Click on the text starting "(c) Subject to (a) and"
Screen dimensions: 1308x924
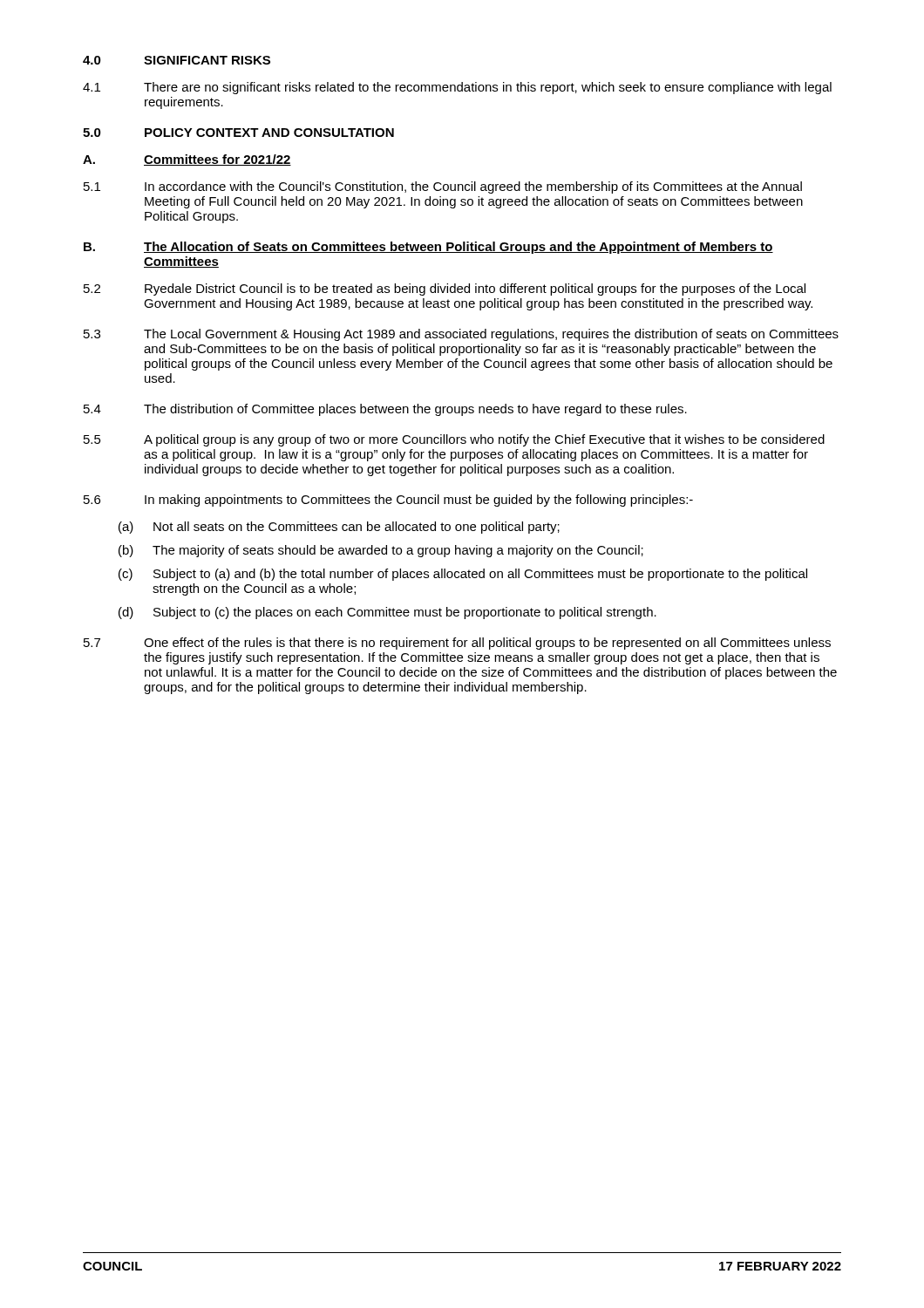[x=479, y=581]
